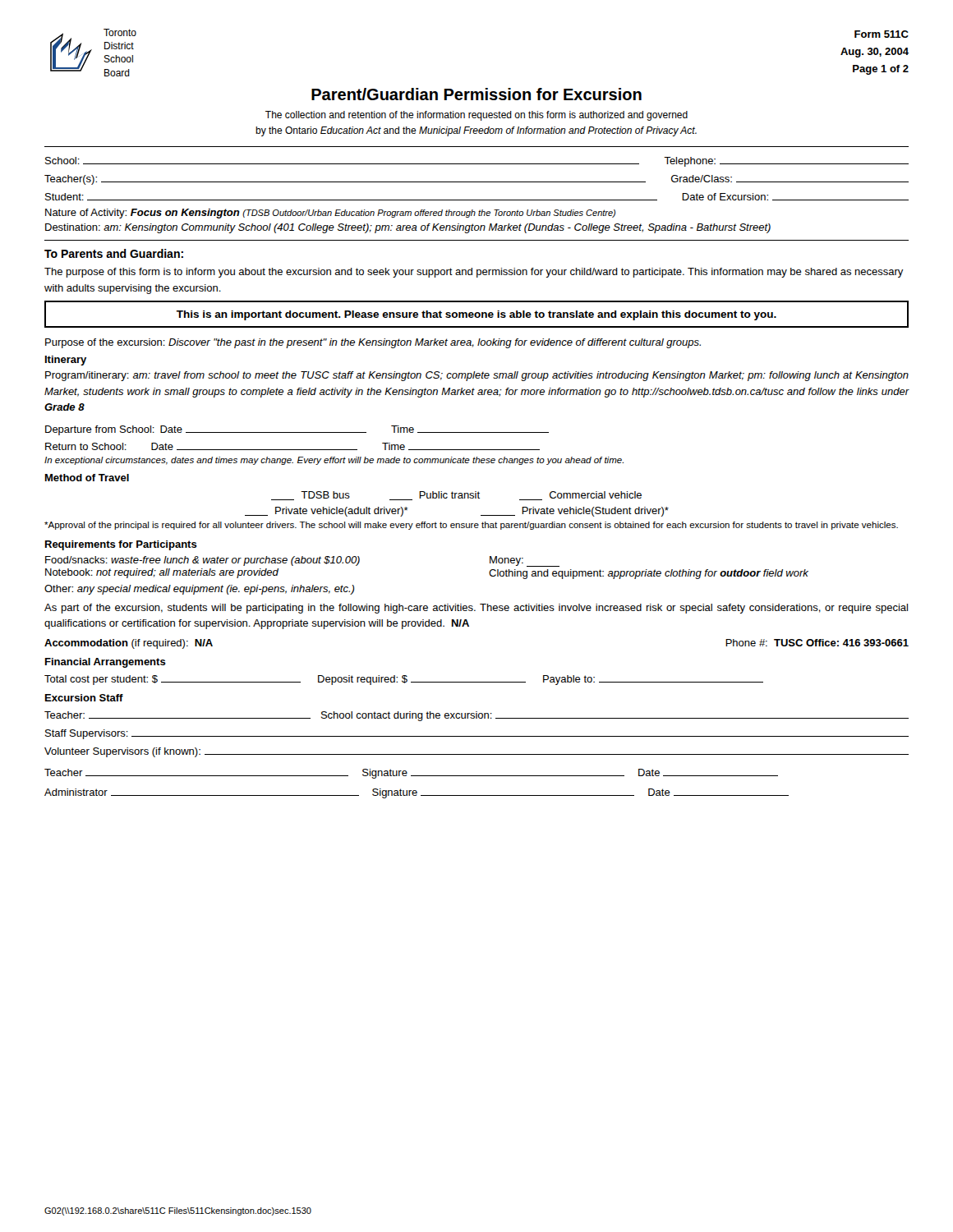This screenshot has width=953, height=1232.
Task: Locate the section header with the text "To Parents and Guardian:"
Action: point(114,254)
